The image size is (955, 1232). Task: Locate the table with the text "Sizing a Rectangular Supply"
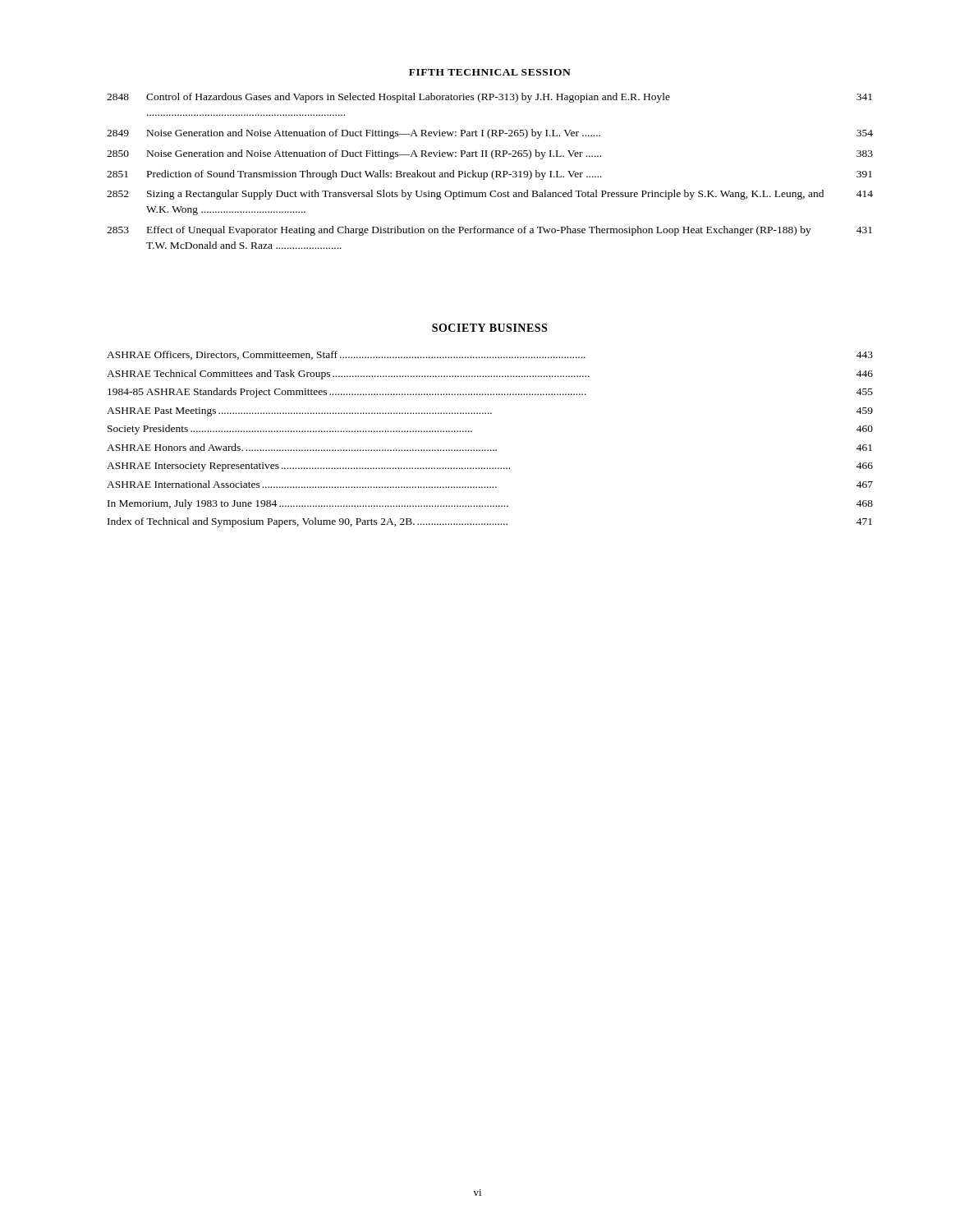pos(490,172)
